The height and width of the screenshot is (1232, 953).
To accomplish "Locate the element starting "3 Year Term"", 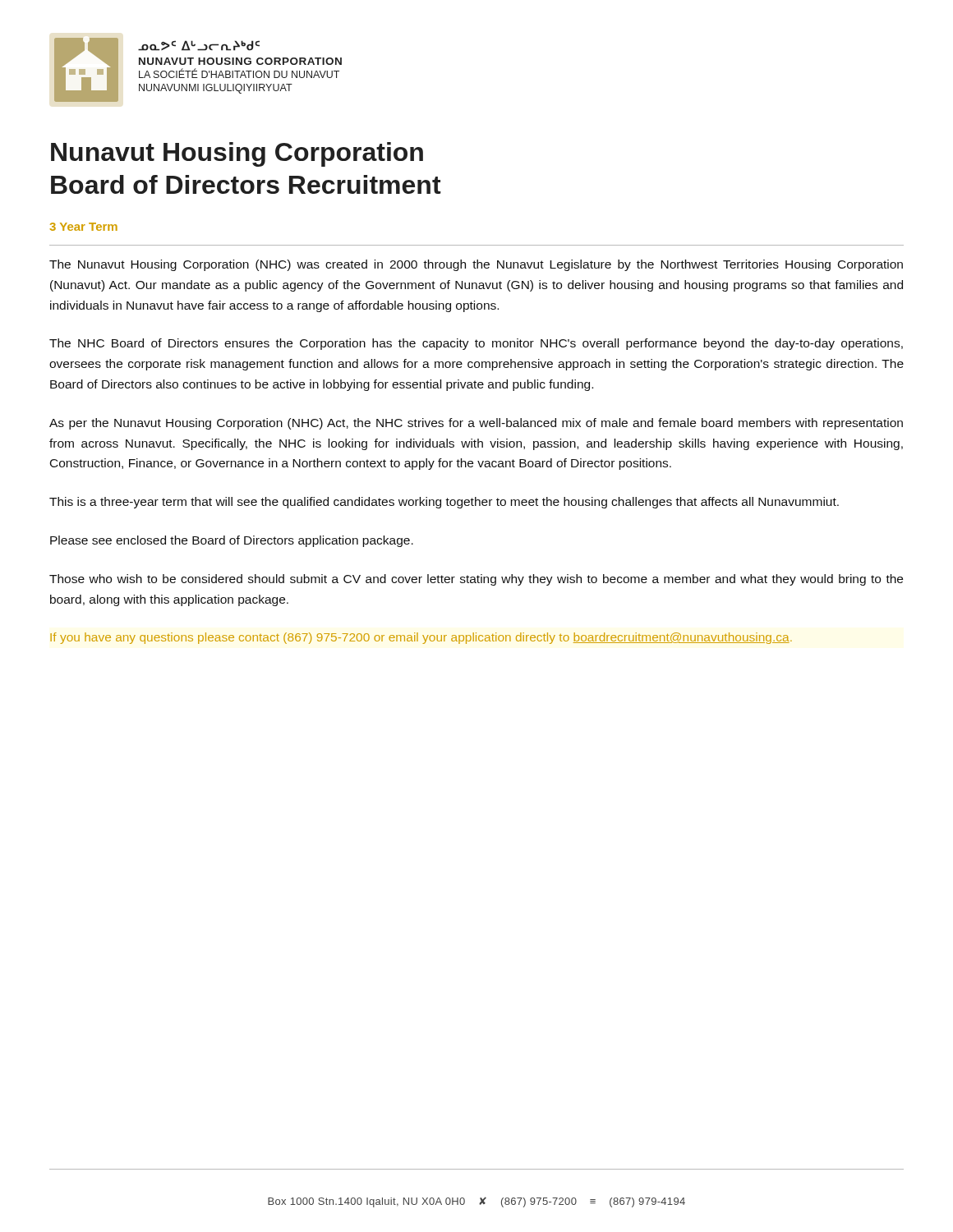I will point(84,226).
